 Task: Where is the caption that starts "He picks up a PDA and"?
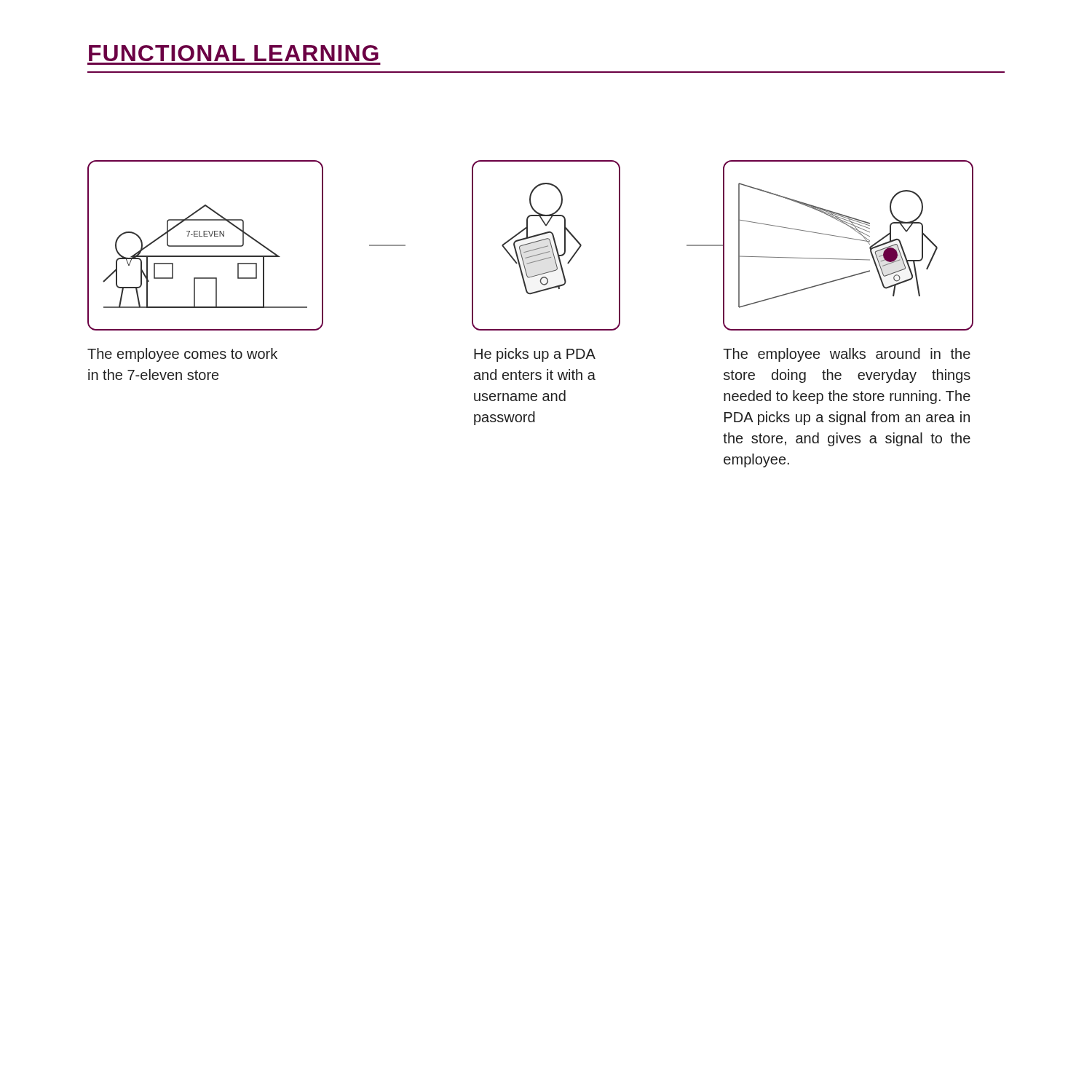pos(534,385)
